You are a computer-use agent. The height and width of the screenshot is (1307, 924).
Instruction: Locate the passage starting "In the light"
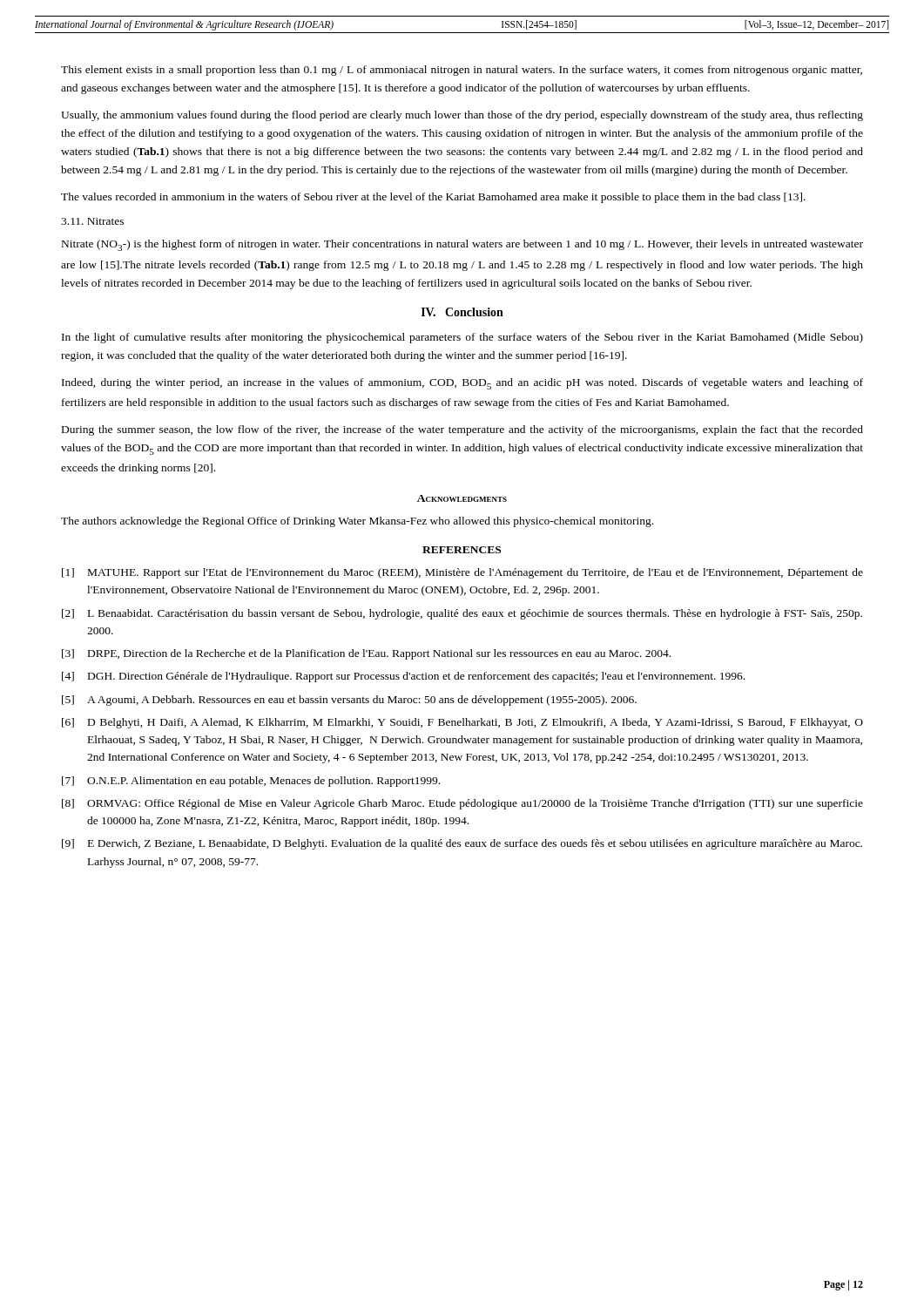tap(462, 347)
